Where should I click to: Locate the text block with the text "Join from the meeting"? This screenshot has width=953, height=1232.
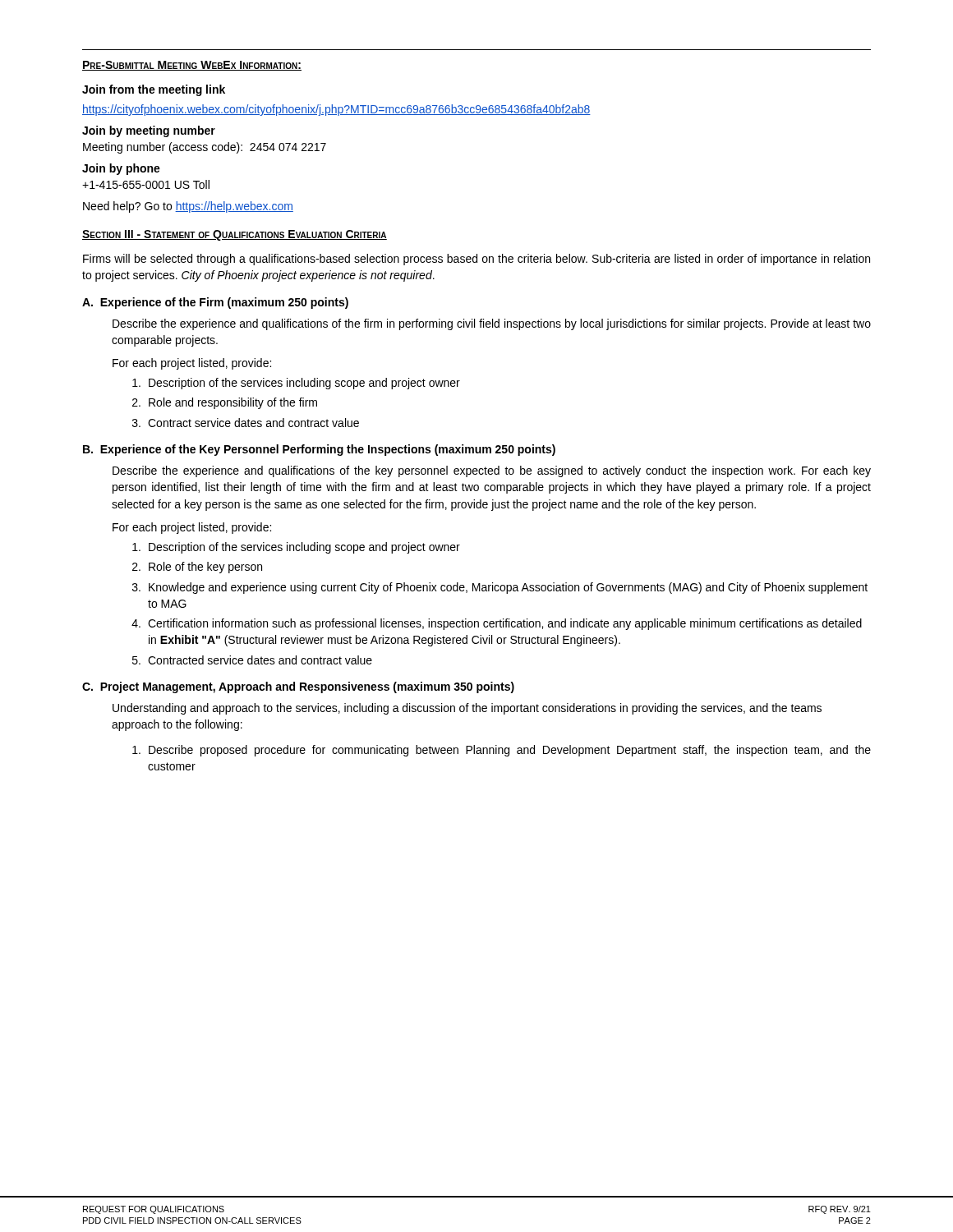154,90
